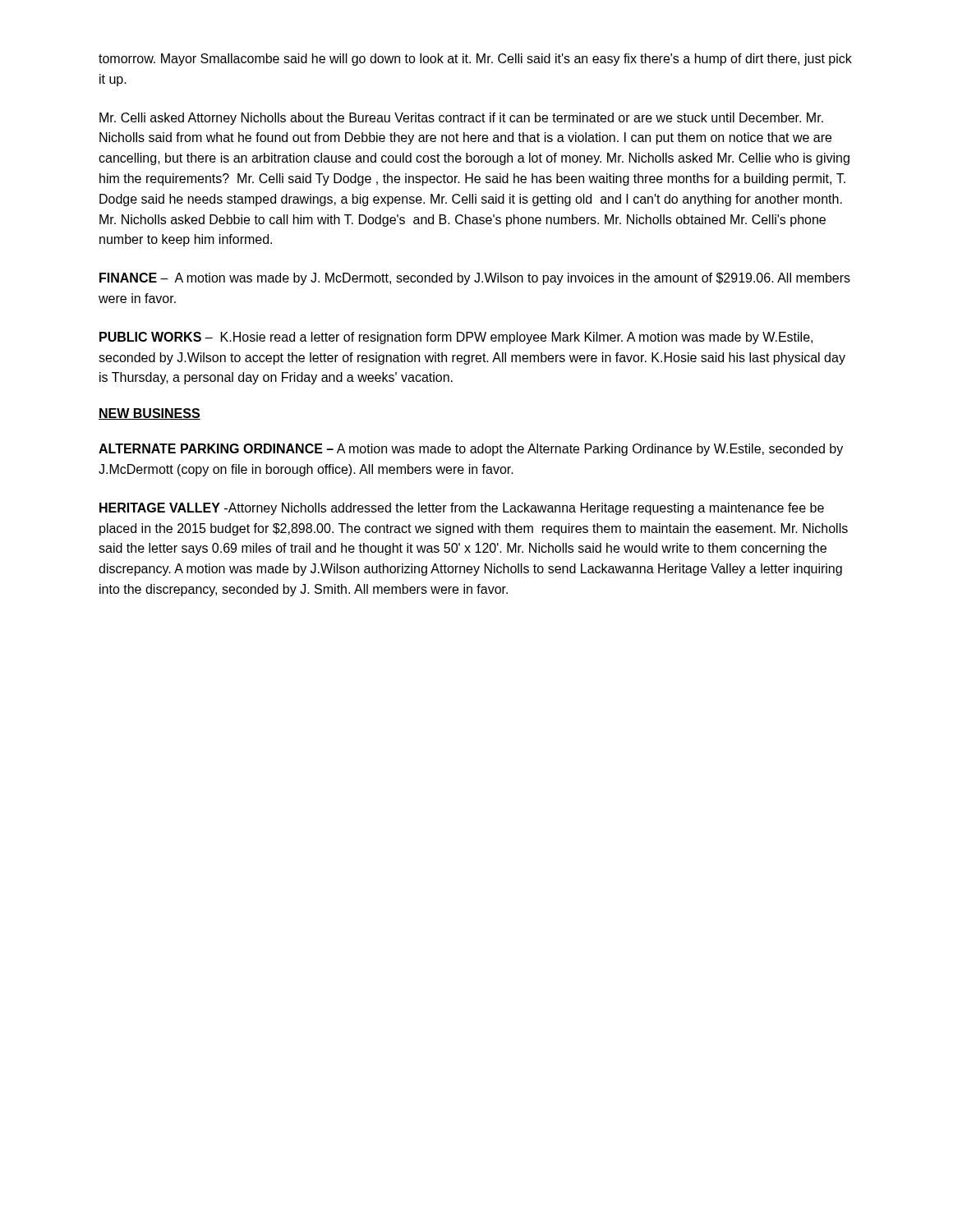Select the text block starting "PUBLIC WORKS –"
Image resolution: width=953 pixels, height=1232 pixels.
[472, 357]
